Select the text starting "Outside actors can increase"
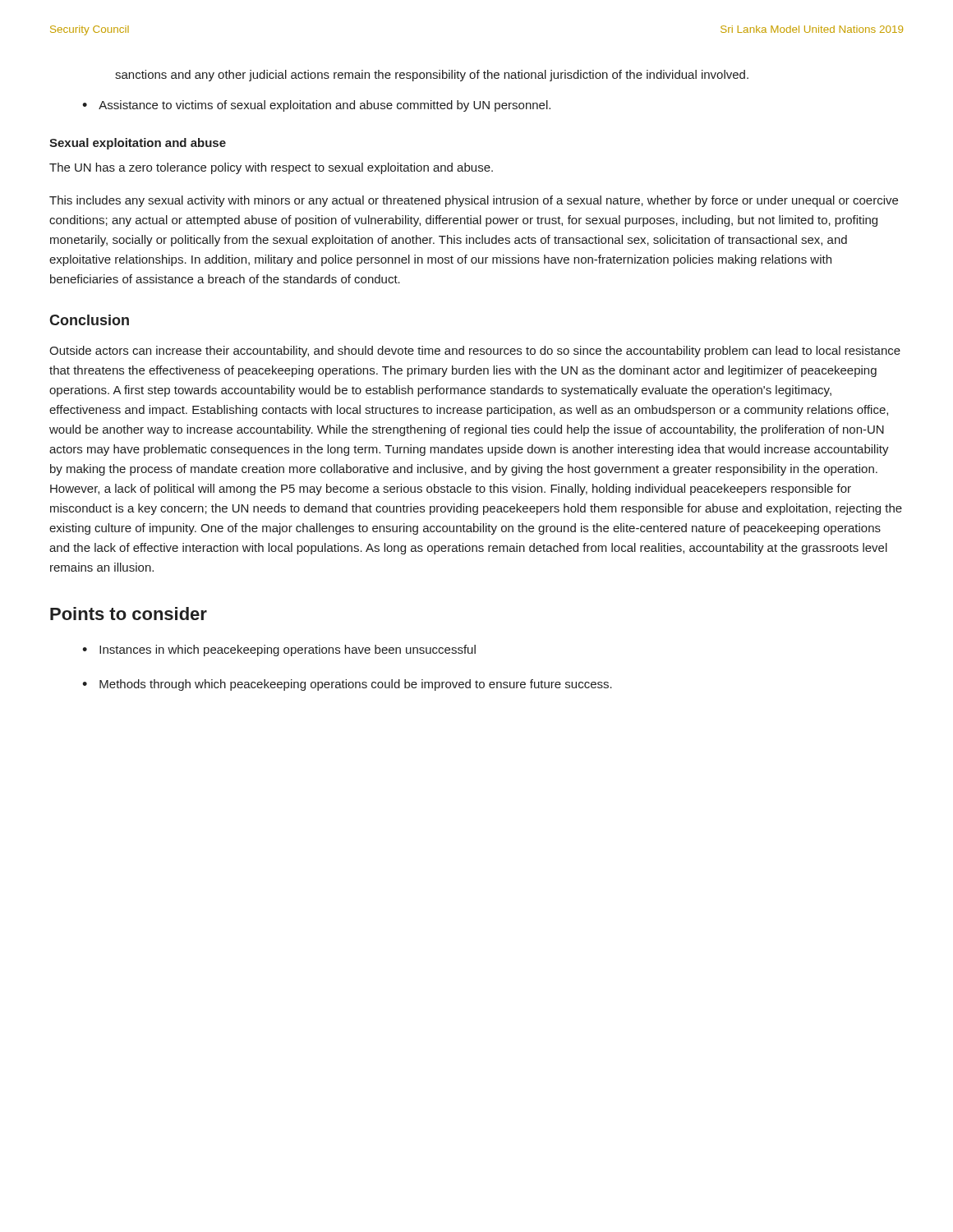The image size is (953, 1232). (476, 459)
